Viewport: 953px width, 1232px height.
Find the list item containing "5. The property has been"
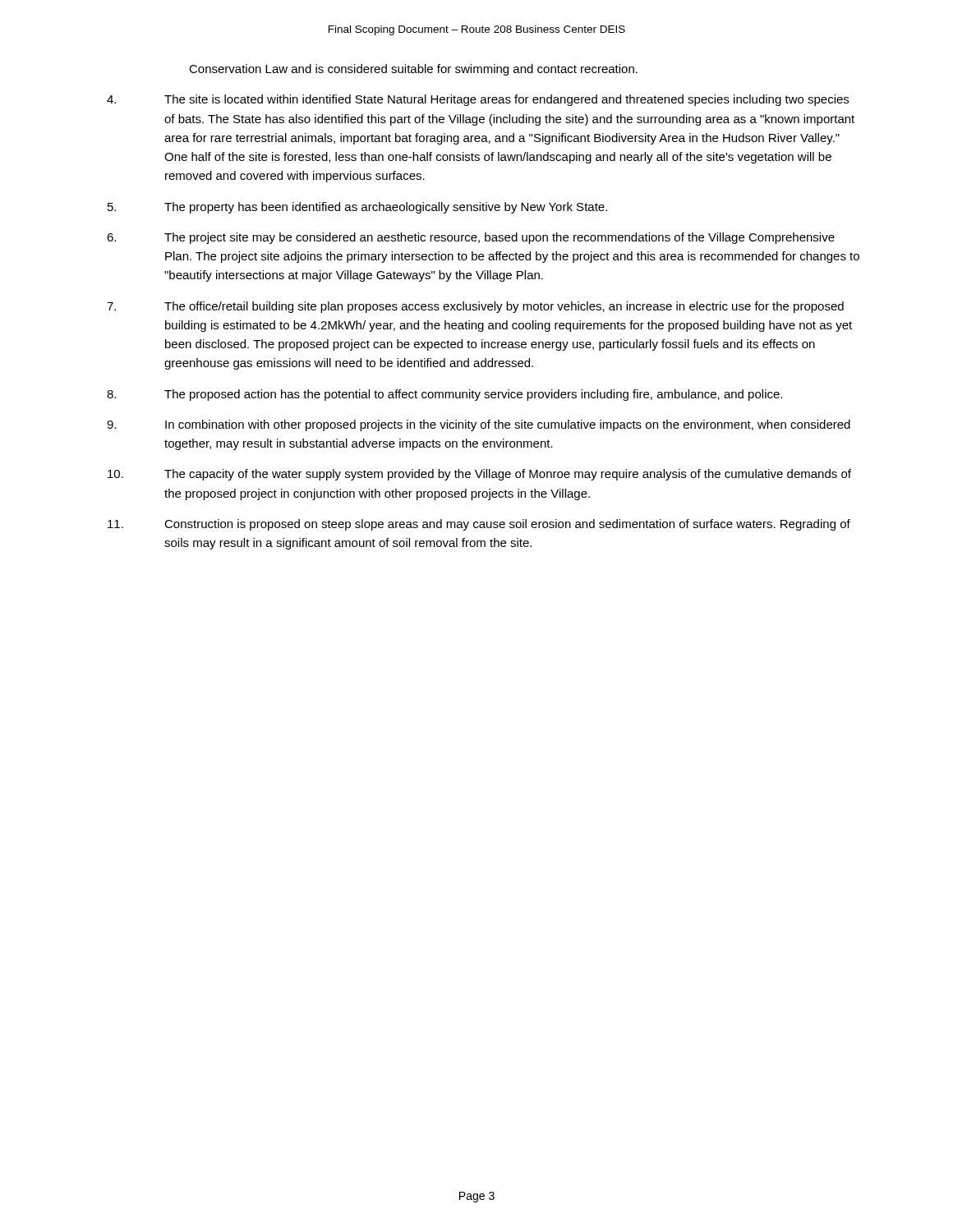(x=485, y=206)
